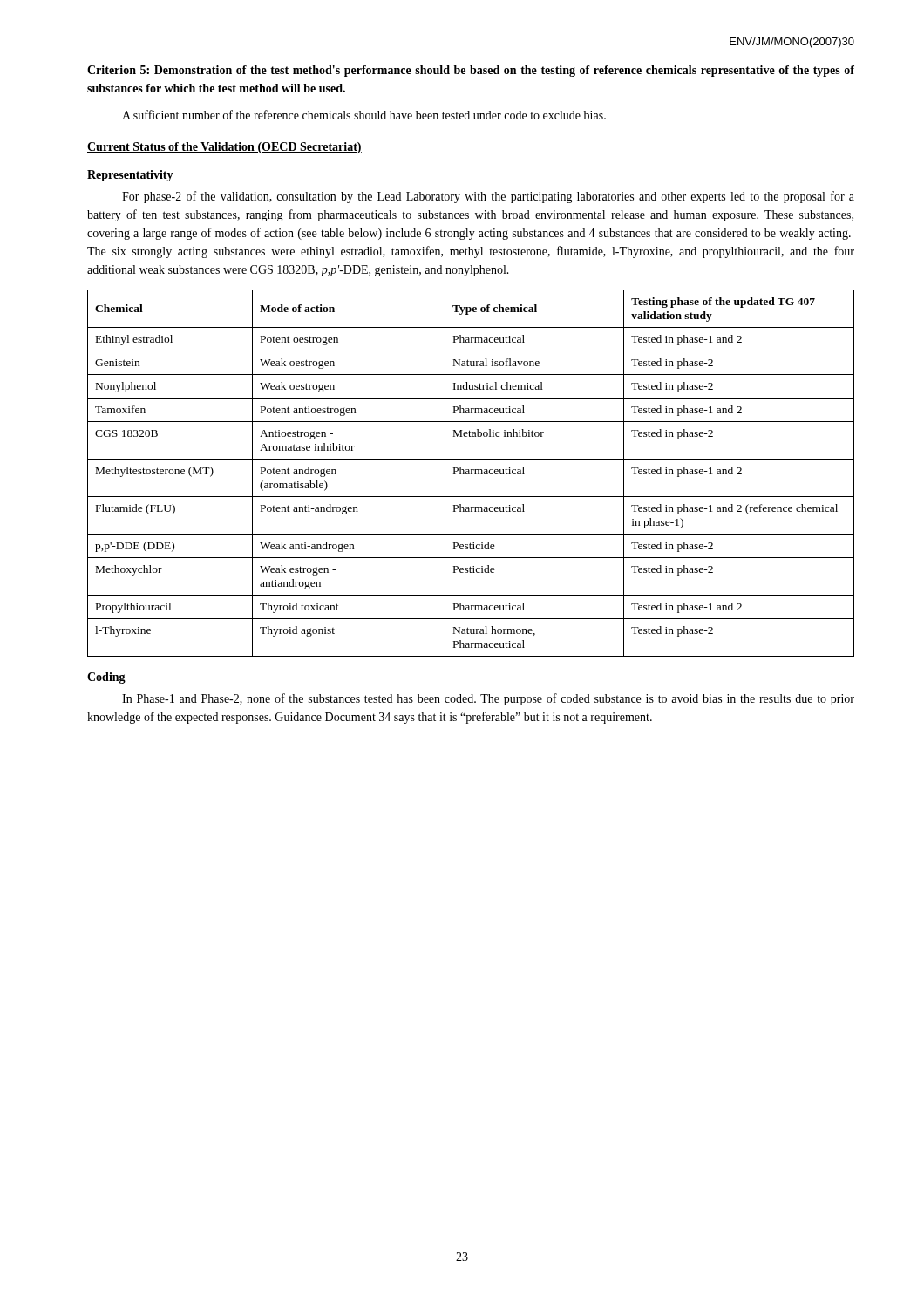The image size is (924, 1308).
Task: Locate the text block that reads "For phase-2 of the validation, consultation by the"
Action: (x=471, y=233)
